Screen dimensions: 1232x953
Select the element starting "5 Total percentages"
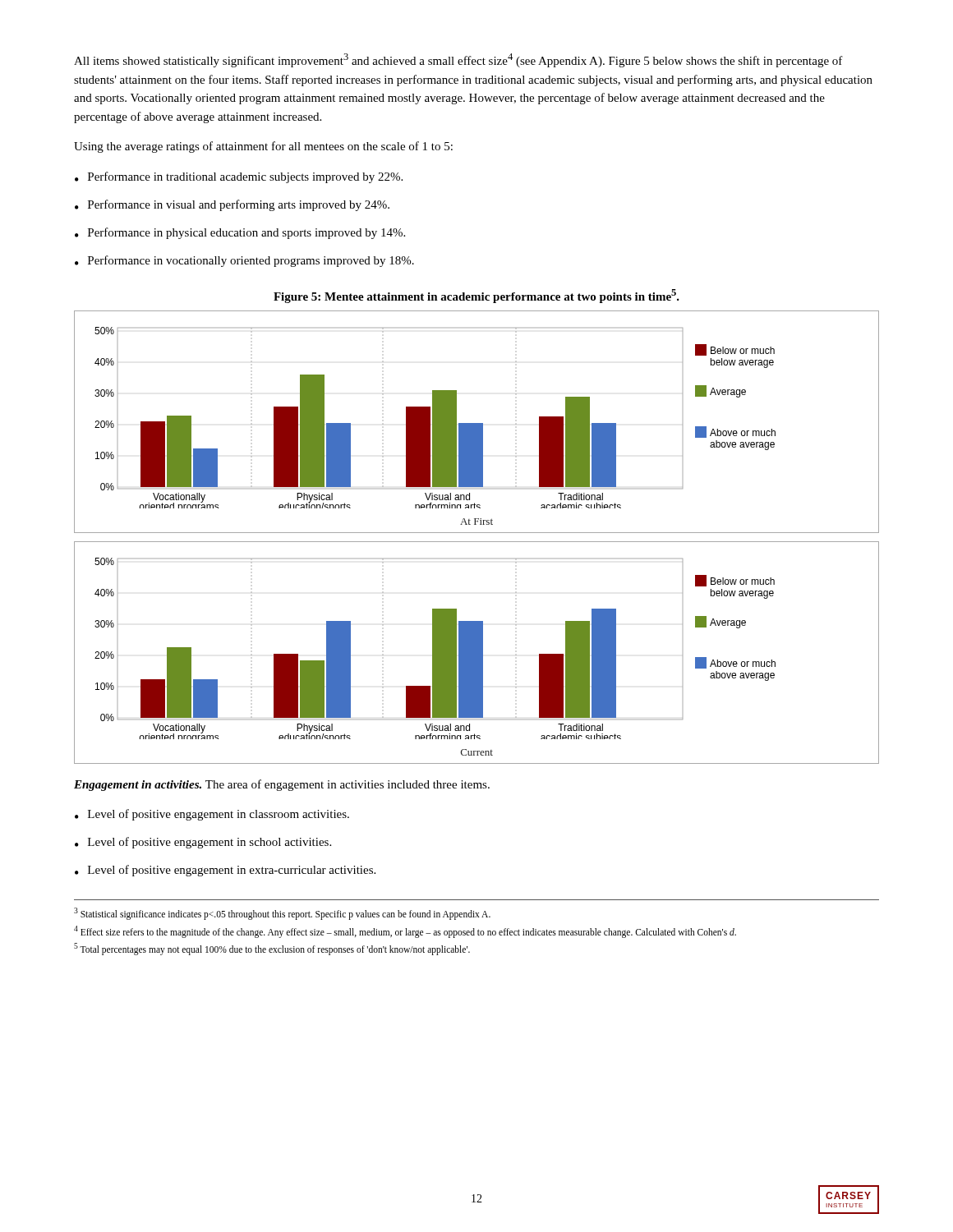coord(272,948)
